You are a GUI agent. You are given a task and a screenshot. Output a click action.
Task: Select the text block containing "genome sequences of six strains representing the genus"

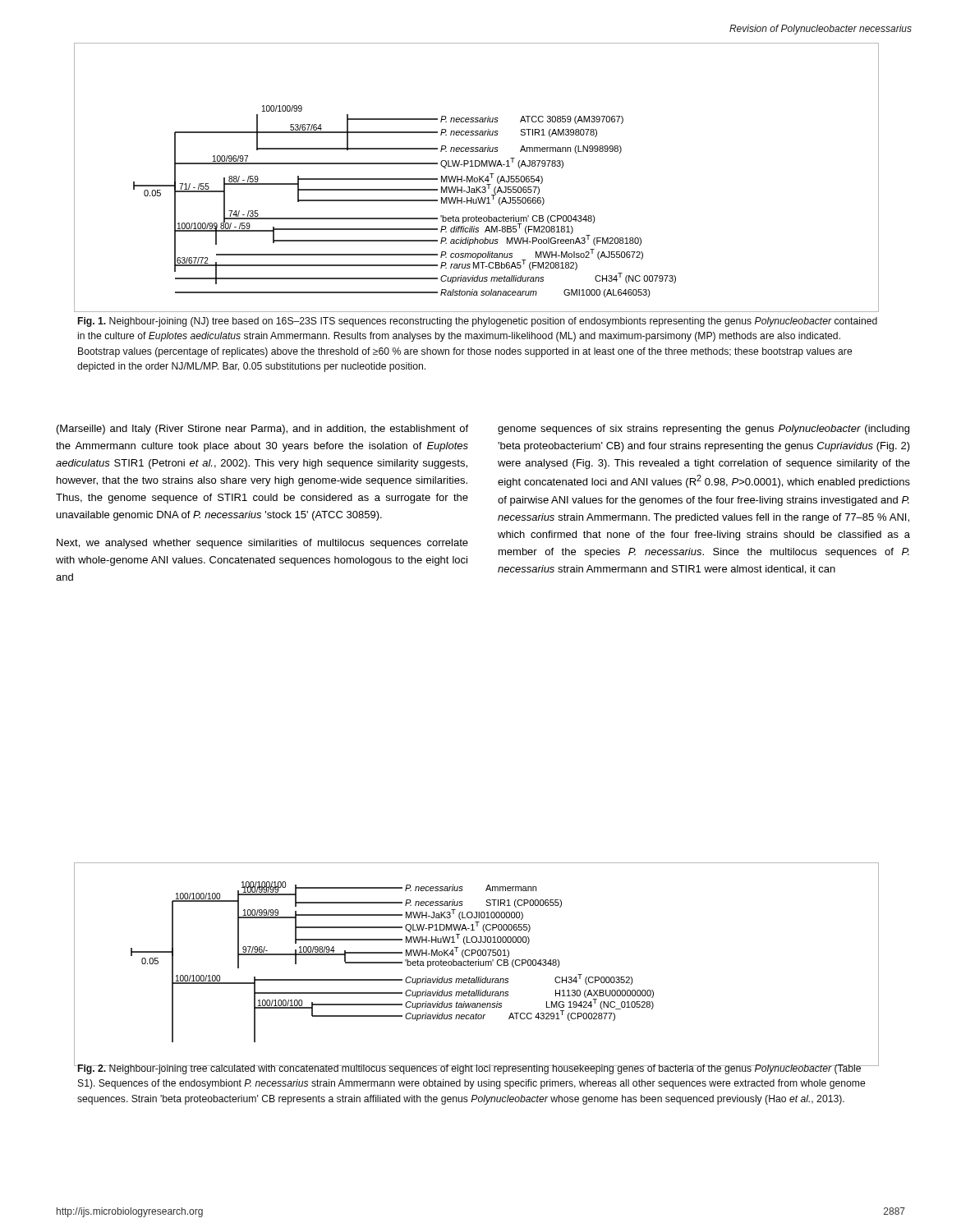[704, 498]
